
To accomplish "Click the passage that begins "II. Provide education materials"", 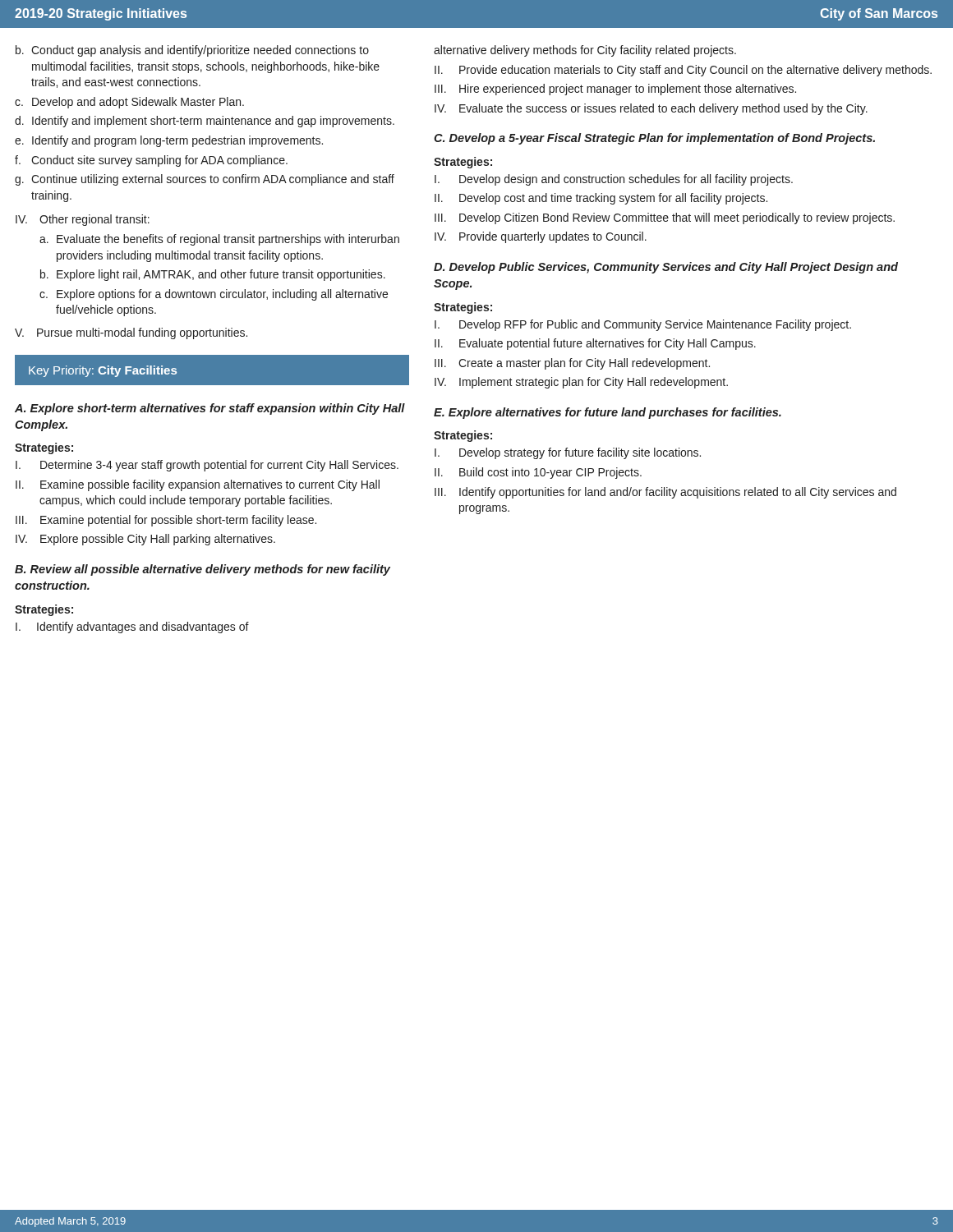I will (686, 70).
